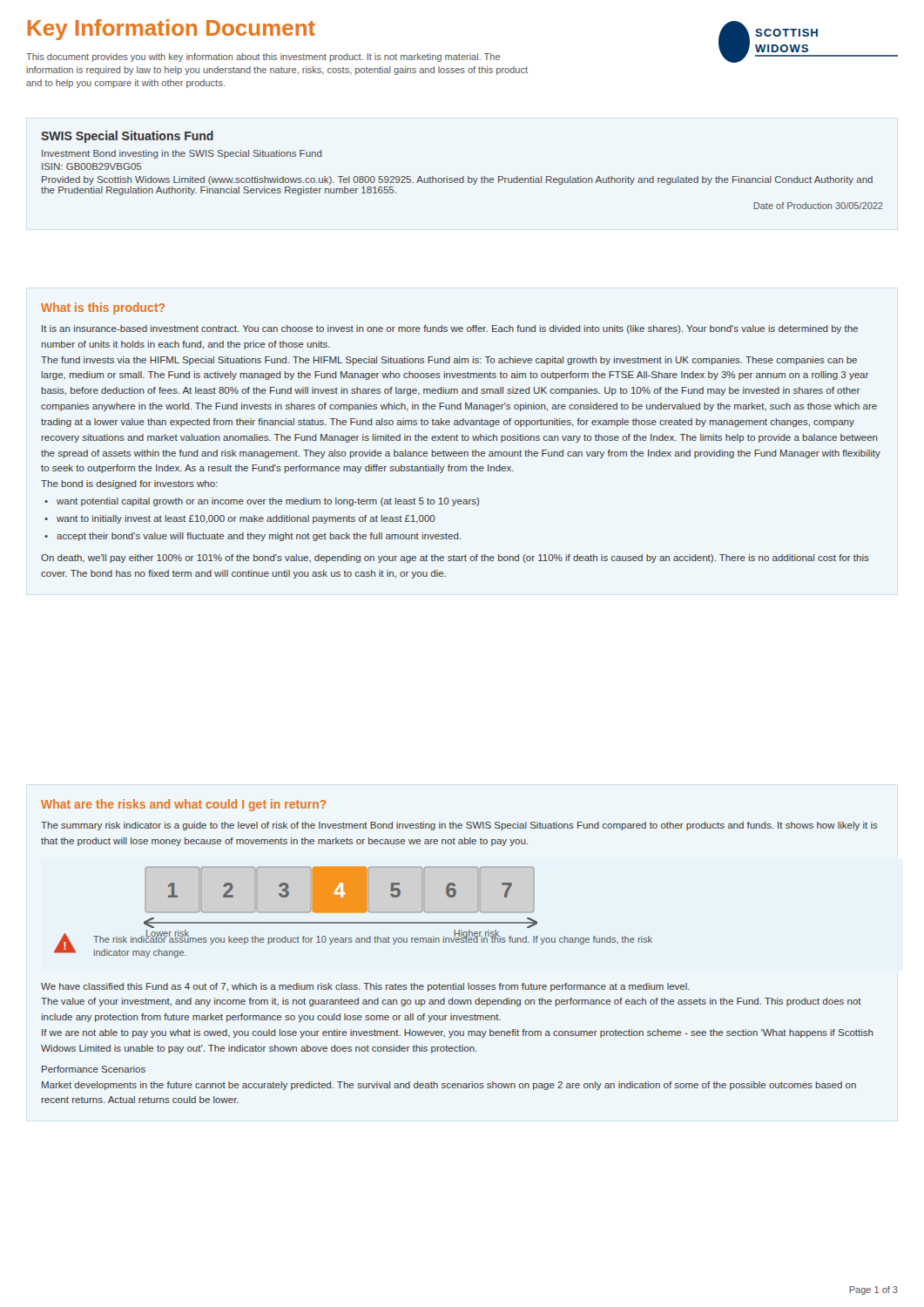Locate the block starting "Market developments in the"

462,1093
